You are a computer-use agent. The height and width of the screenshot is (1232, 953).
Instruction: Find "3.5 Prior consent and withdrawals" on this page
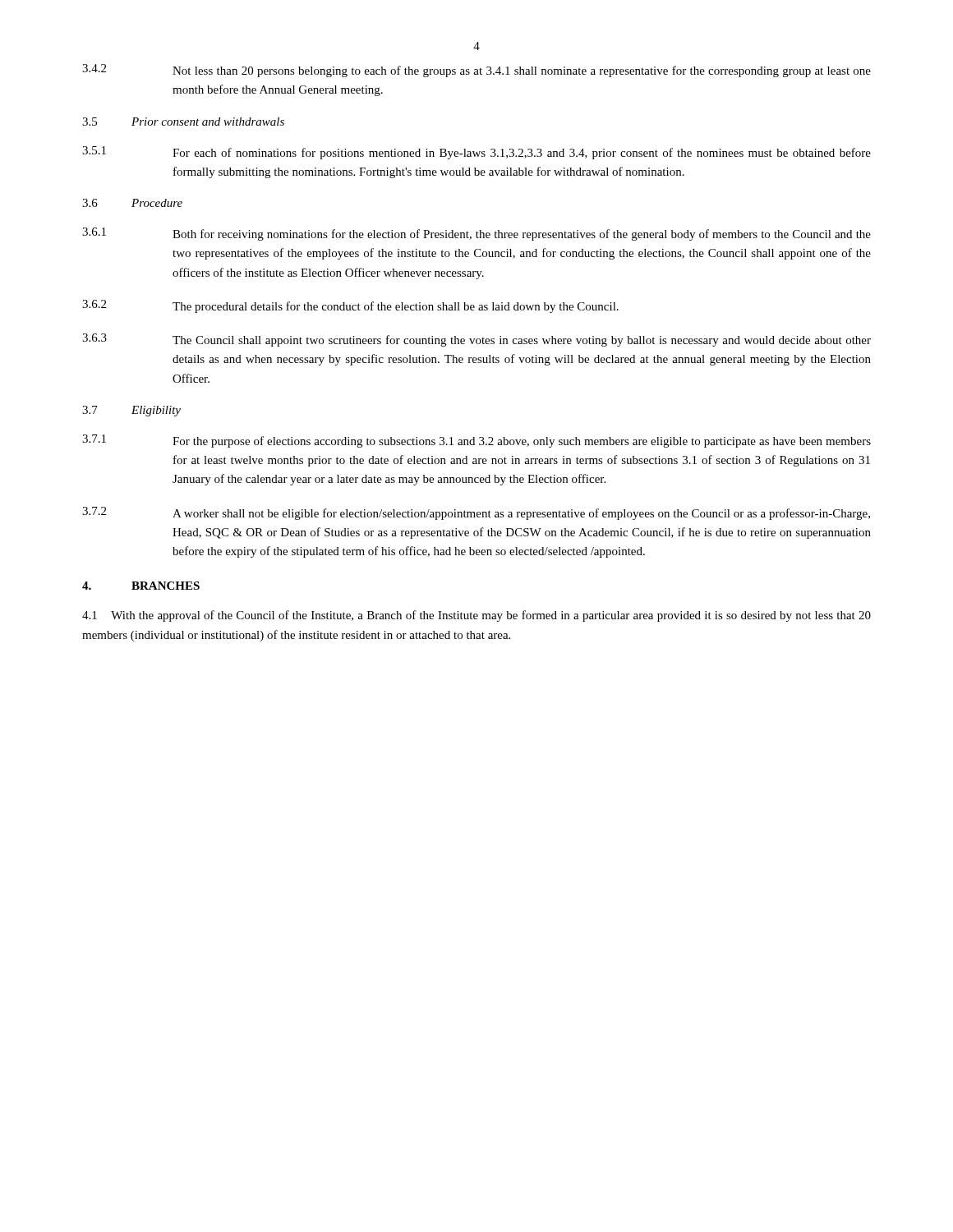(x=183, y=122)
